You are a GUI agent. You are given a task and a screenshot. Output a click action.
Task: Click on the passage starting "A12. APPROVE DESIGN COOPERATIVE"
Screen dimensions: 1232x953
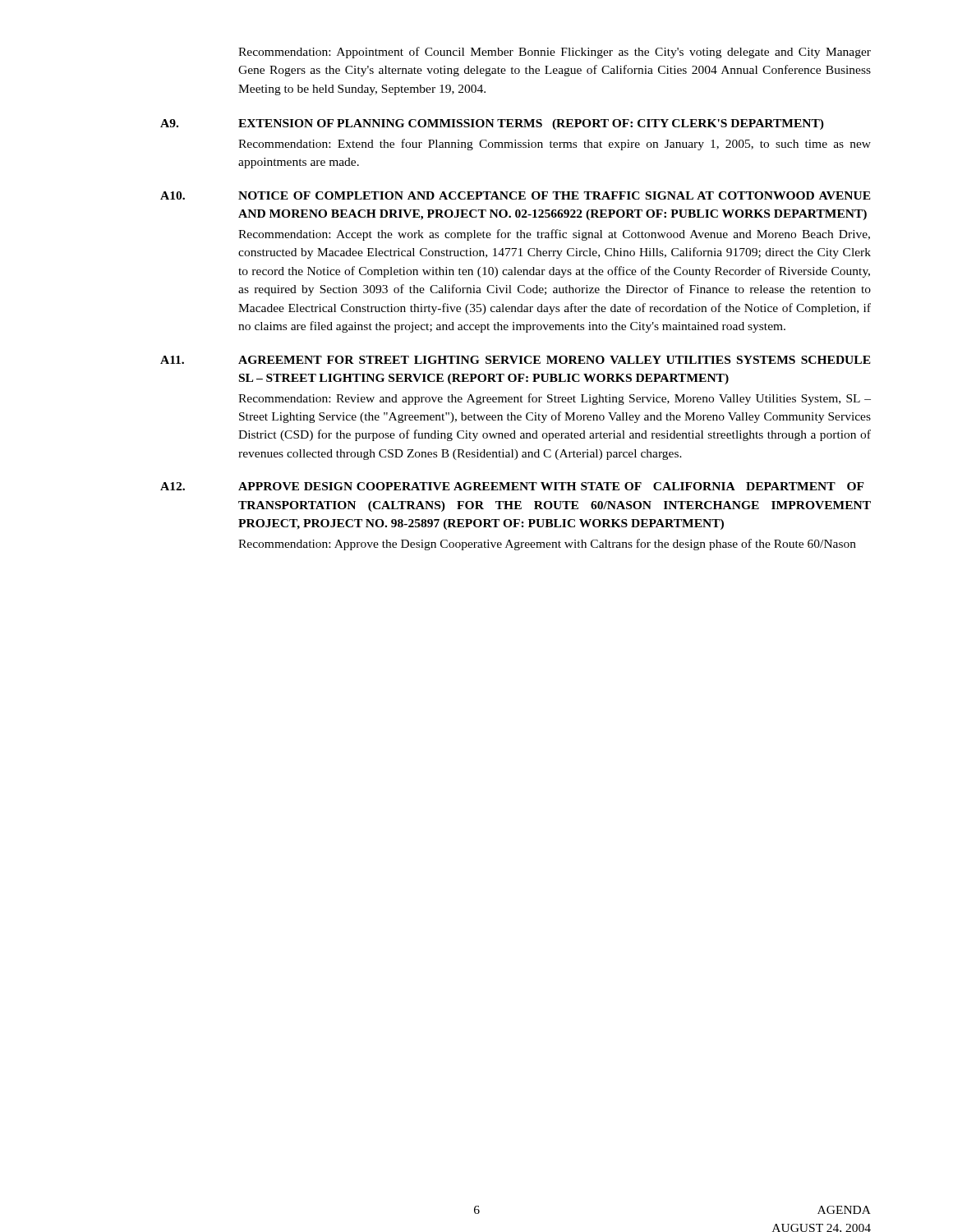click(516, 515)
